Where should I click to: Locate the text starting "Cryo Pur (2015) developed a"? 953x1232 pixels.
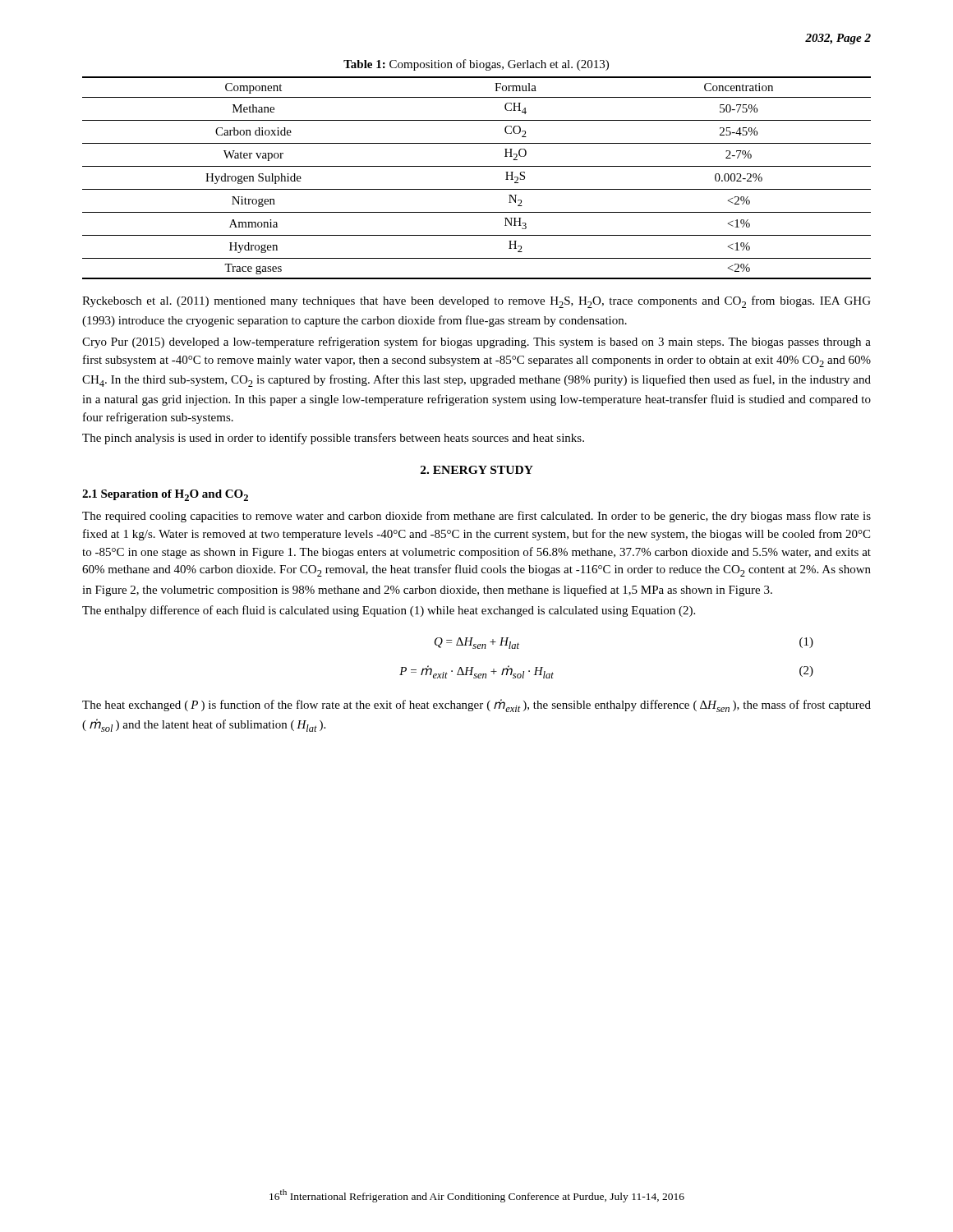(476, 379)
